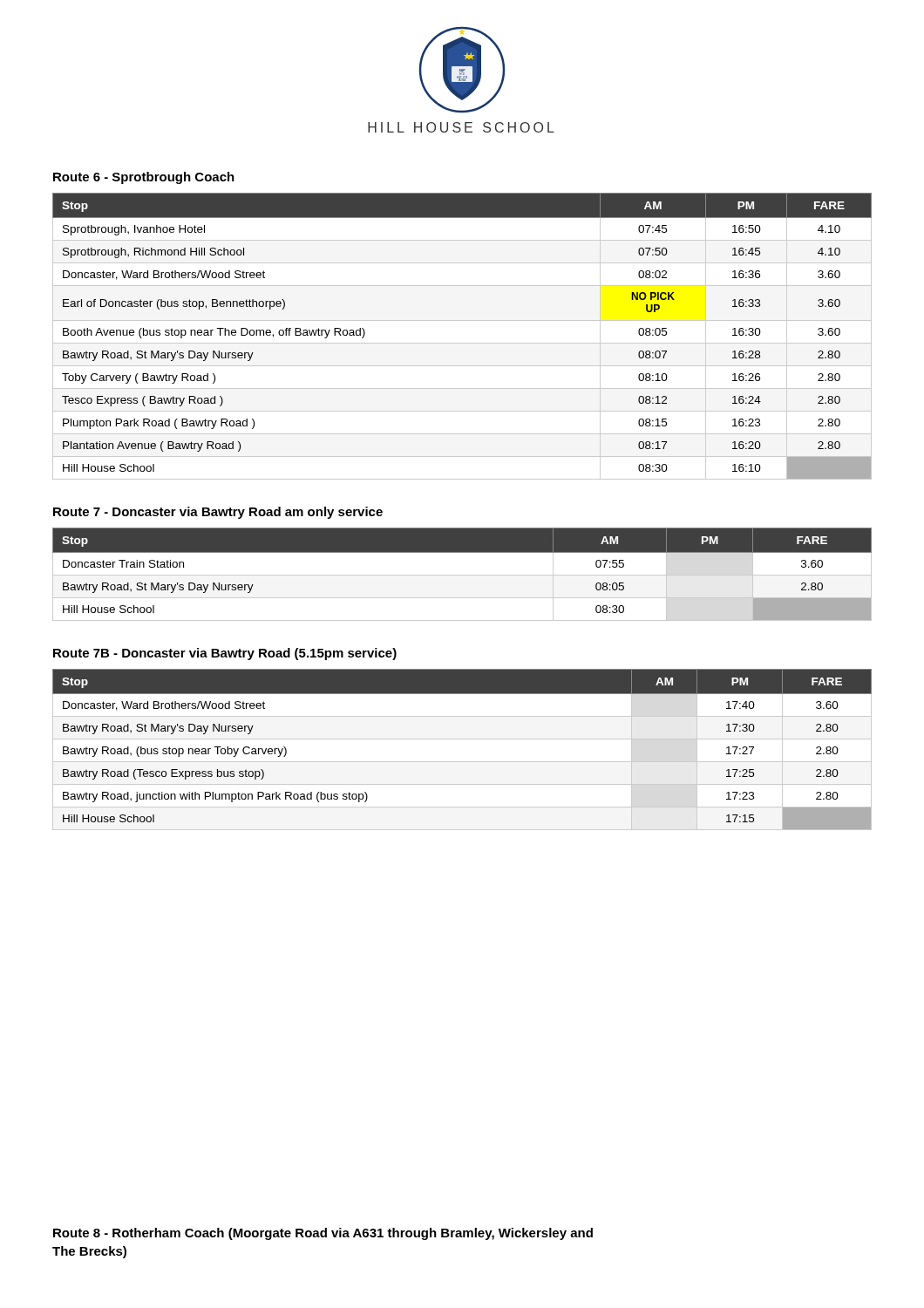924x1308 pixels.
Task: Click on the section header containing "Route 8 - Rotherham Coach (Moorgate Road"
Action: 323,1242
